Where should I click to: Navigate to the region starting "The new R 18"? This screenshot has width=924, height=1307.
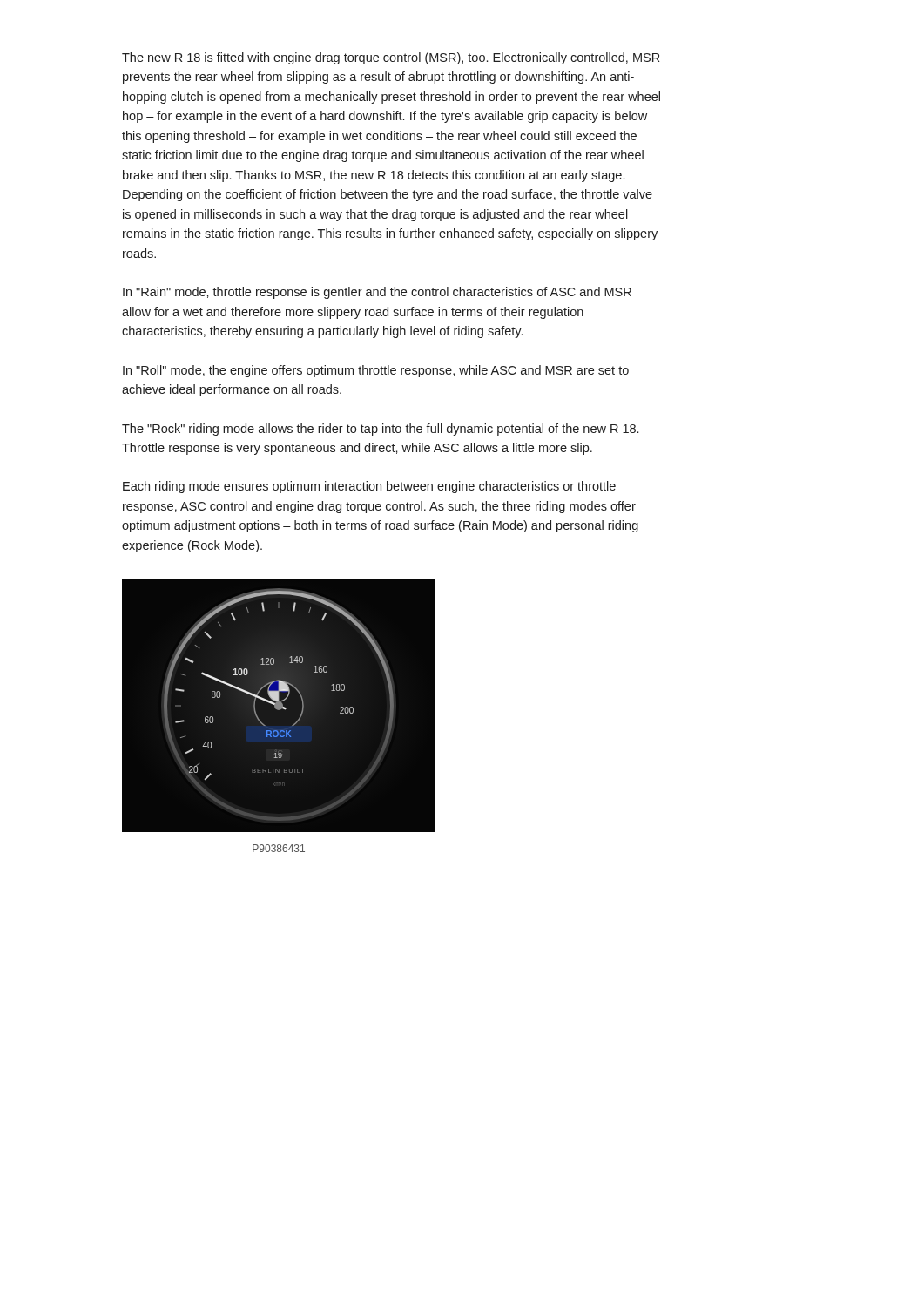391,155
